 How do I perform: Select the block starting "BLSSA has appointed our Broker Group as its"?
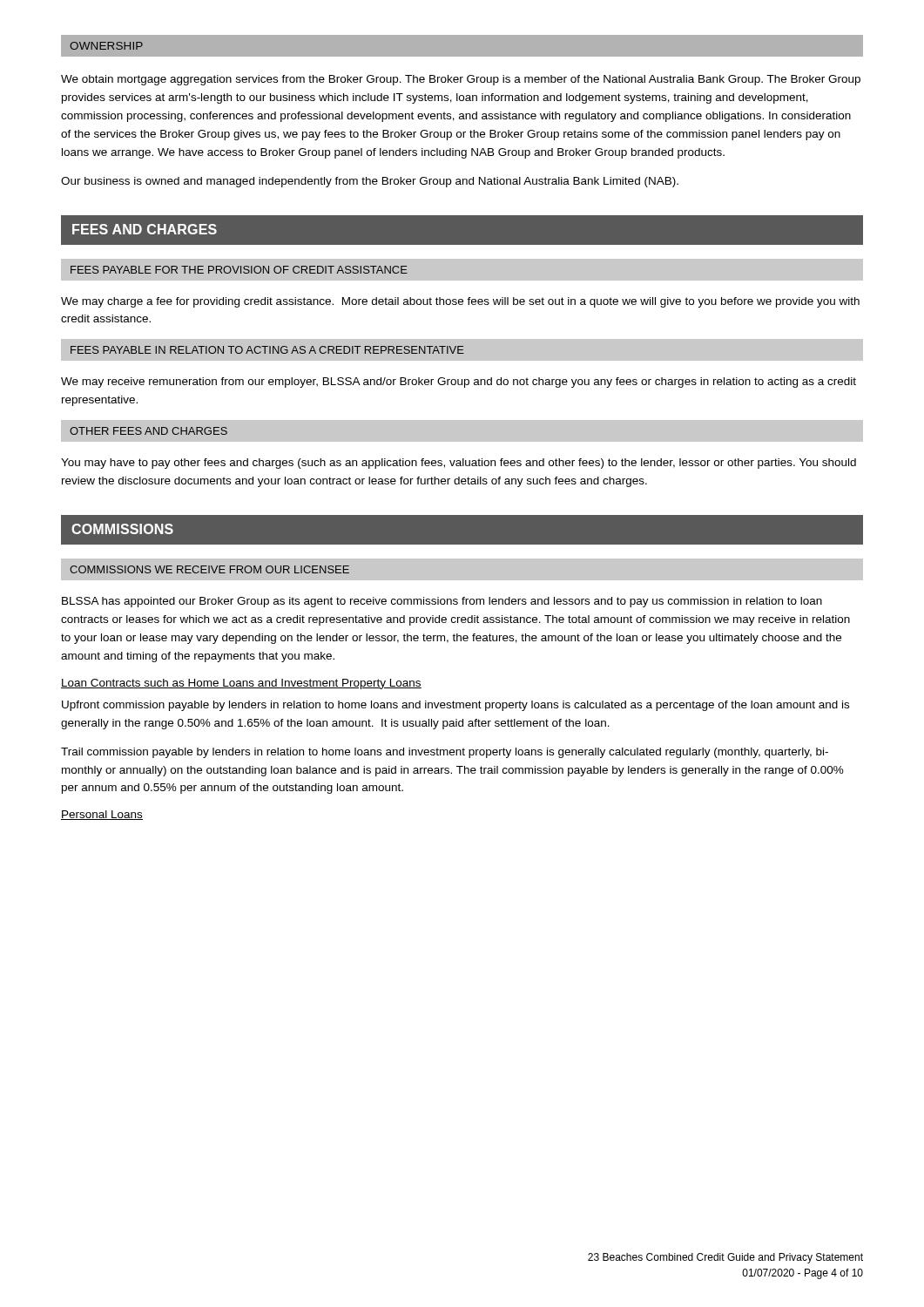tap(456, 628)
